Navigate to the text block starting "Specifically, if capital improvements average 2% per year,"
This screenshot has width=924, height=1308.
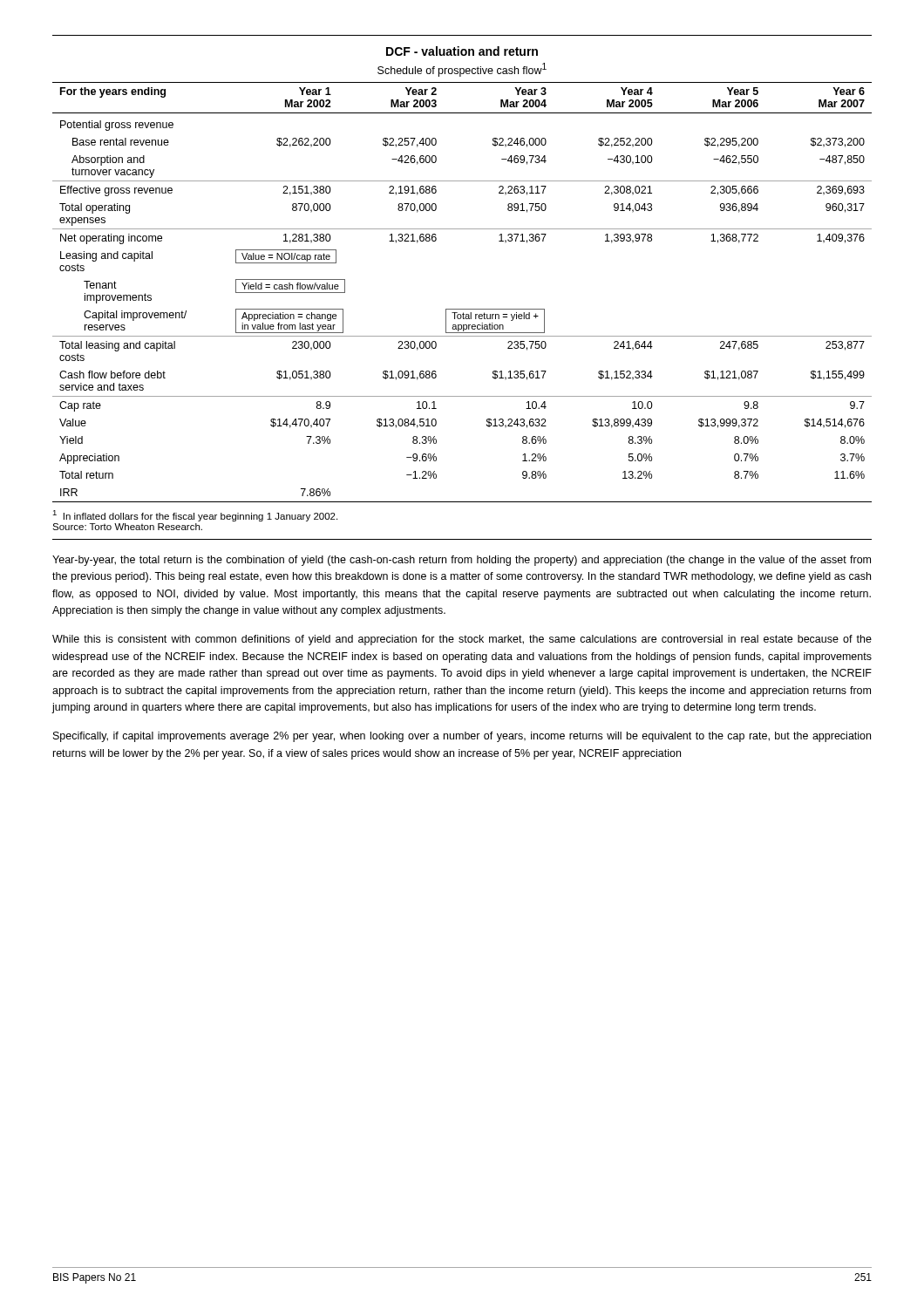462,745
